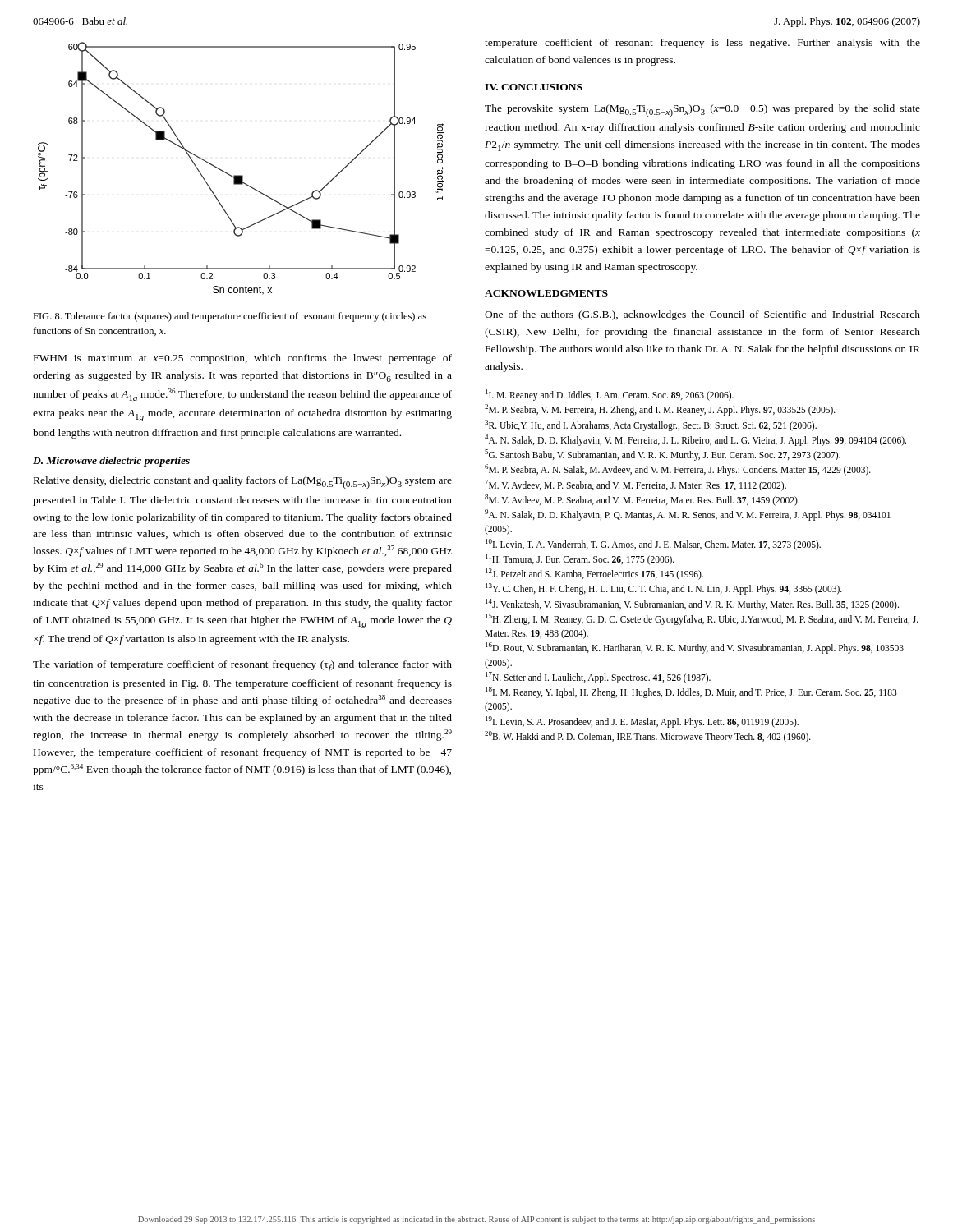Point to the block beginning "9A. N. Salak, D. D. Khalyavin, P. Q."
Viewport: 953px width, 1232px height.
pos(688,521)
